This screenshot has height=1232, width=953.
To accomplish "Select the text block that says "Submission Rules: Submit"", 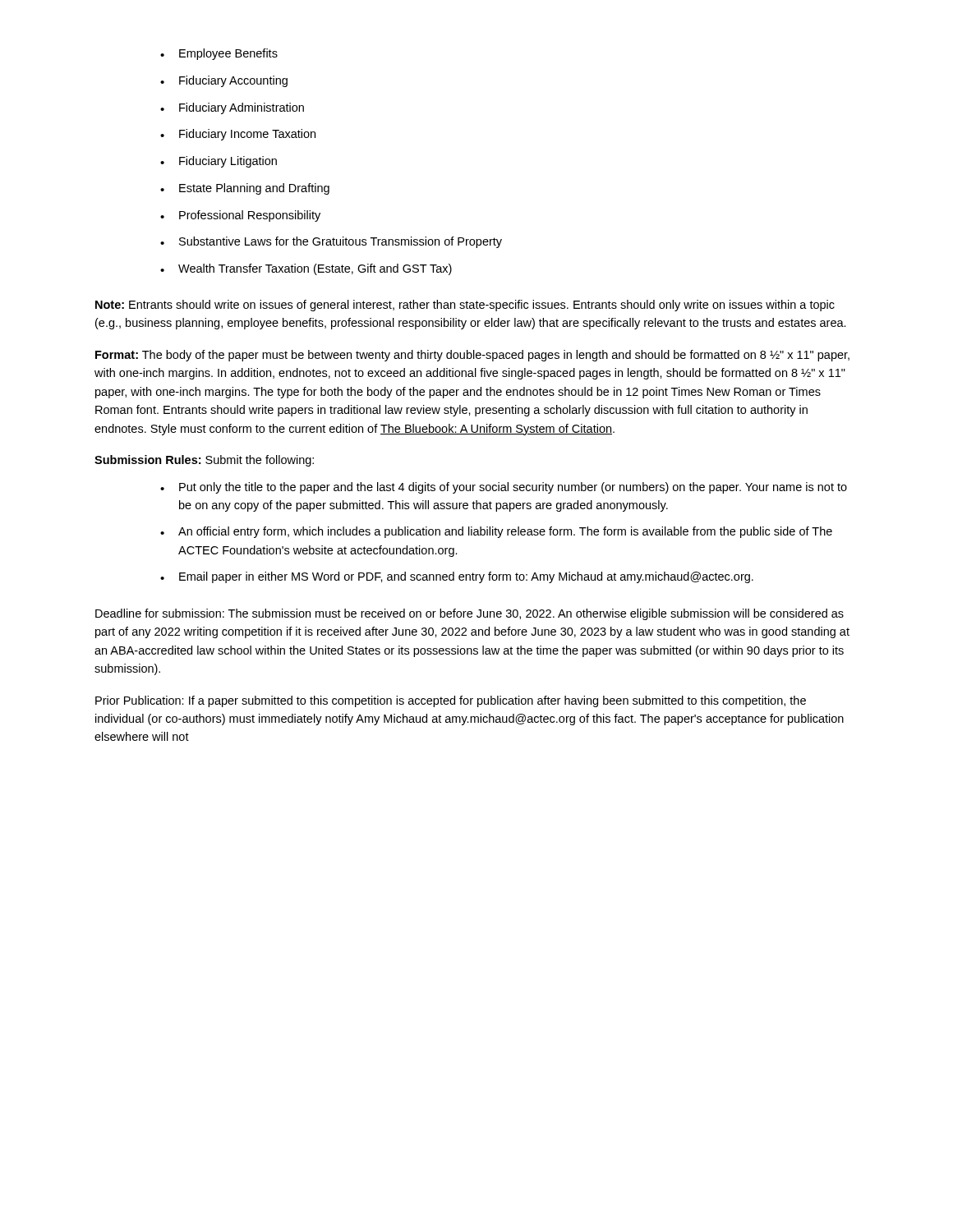I will click(x=205, y=460).
